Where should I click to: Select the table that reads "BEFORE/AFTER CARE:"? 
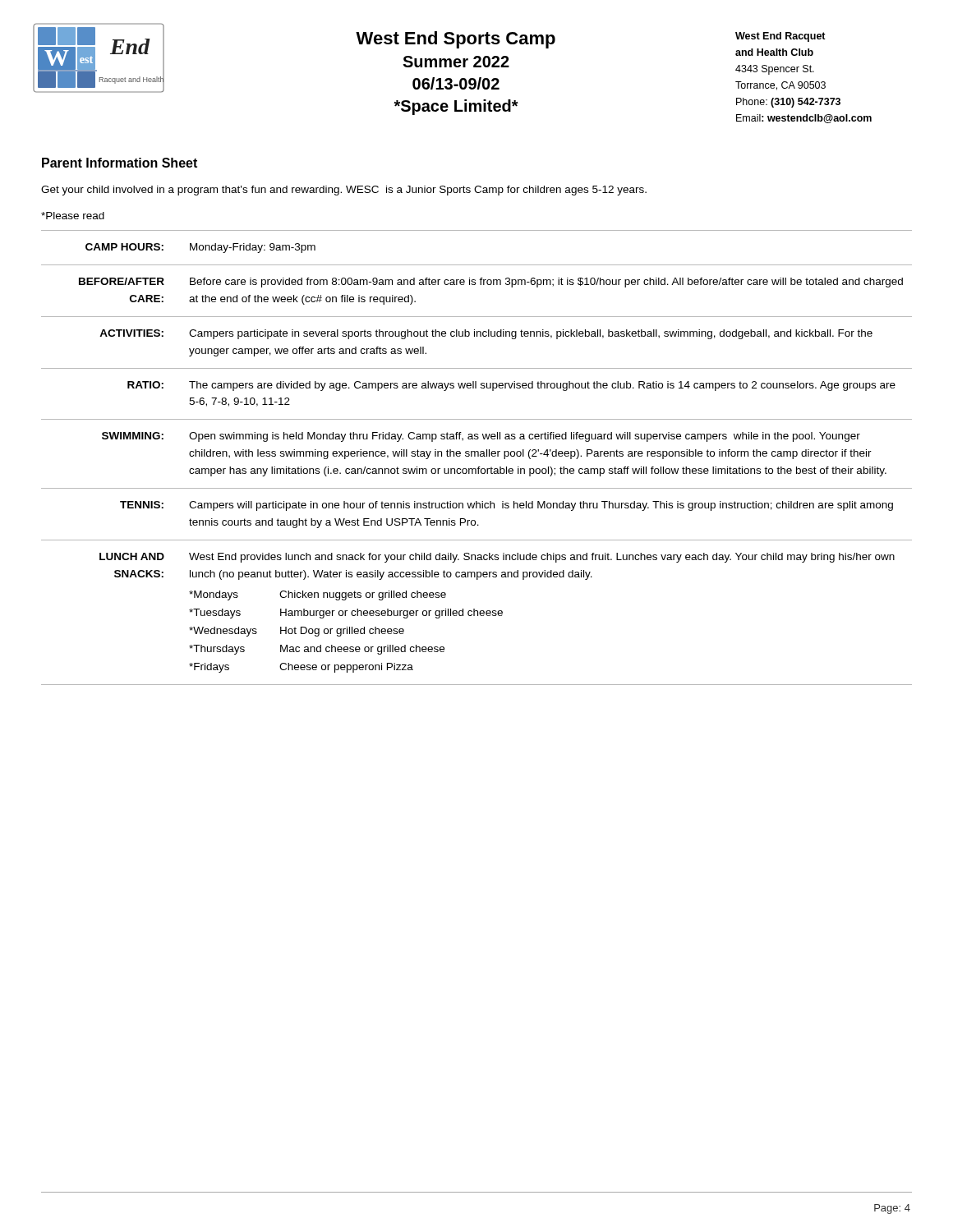(x=476, y=458)
